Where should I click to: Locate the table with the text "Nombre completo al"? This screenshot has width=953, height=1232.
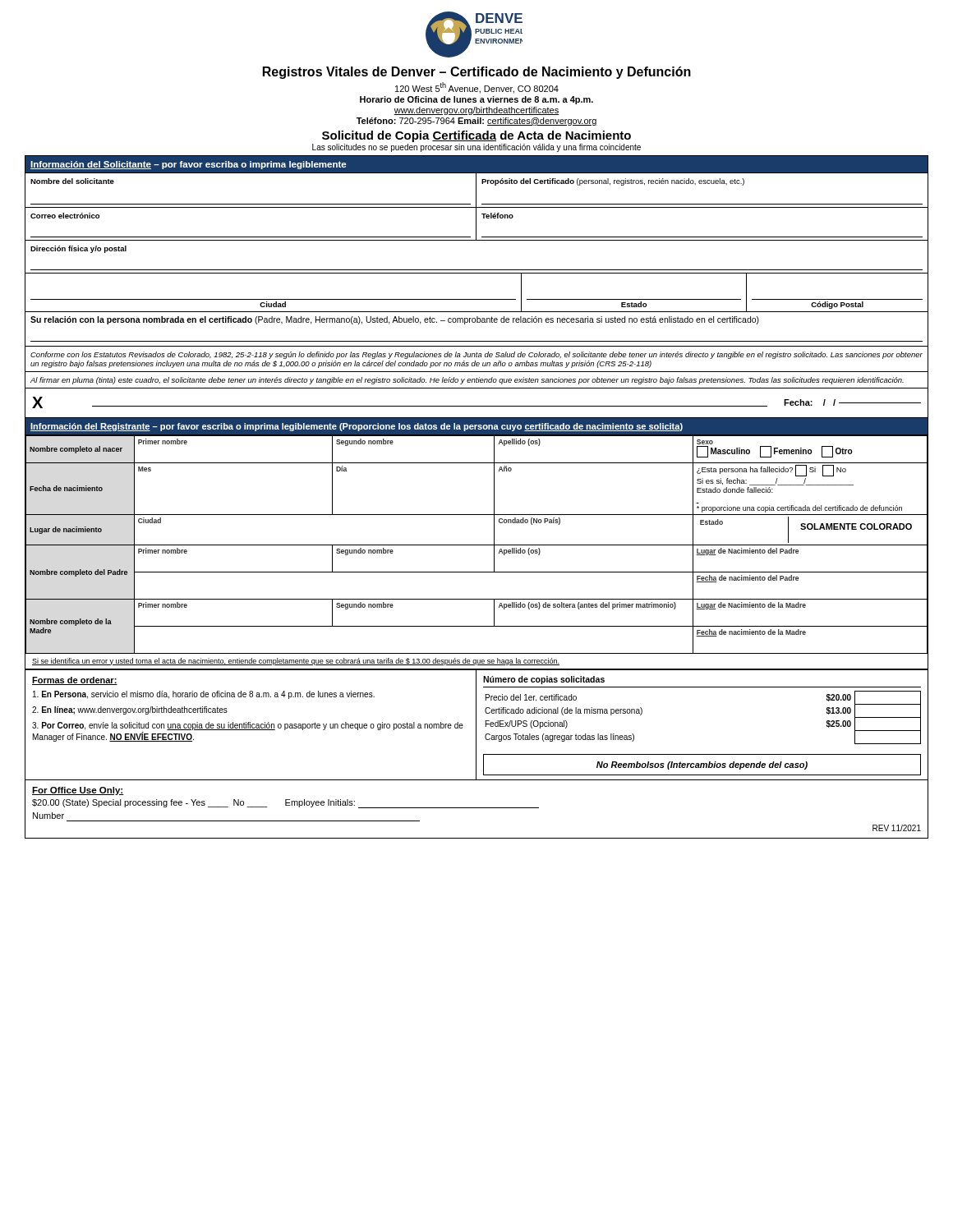[x=476, y=544]
